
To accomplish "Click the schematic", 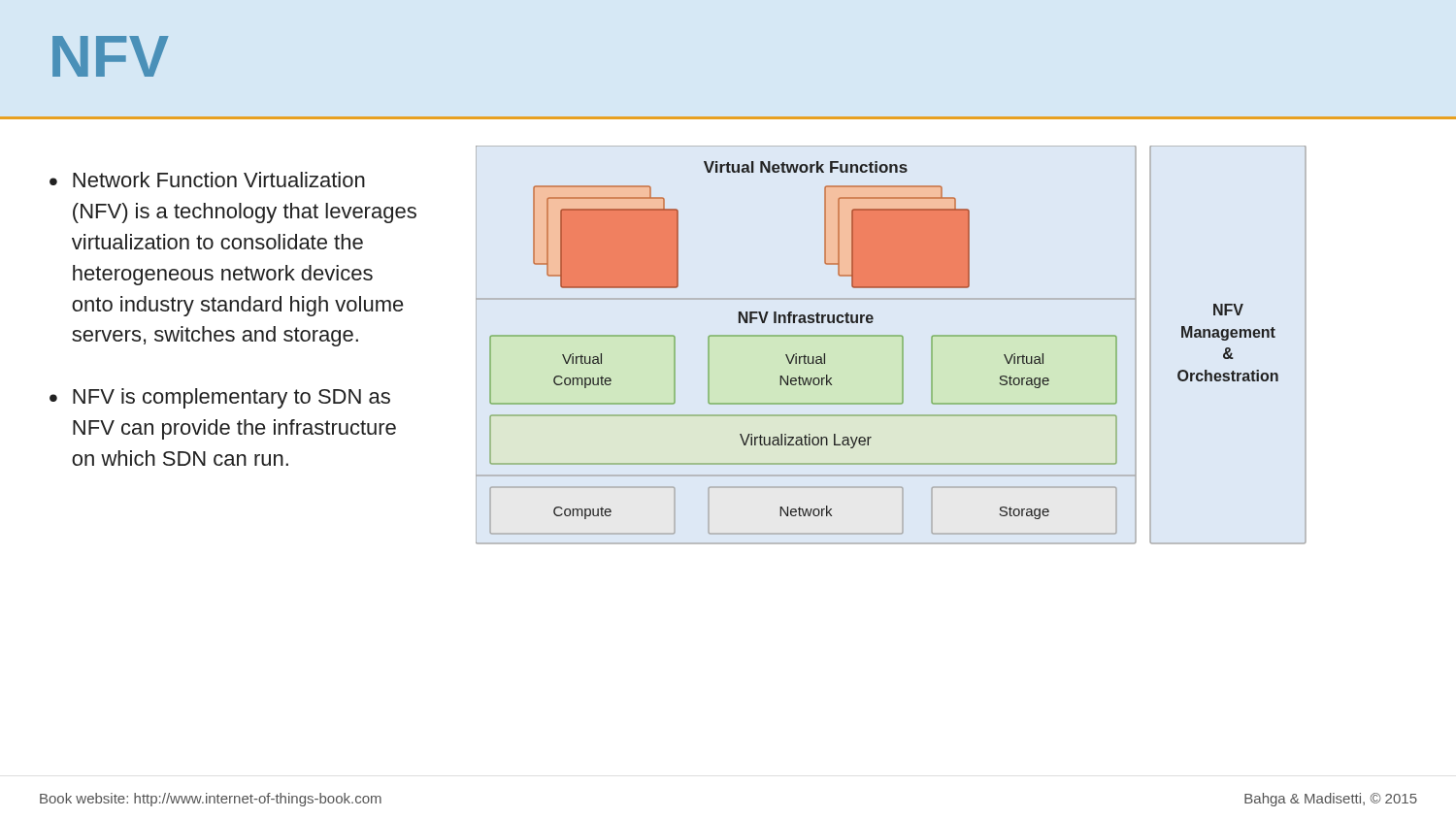I will click(x=903, y=351).
